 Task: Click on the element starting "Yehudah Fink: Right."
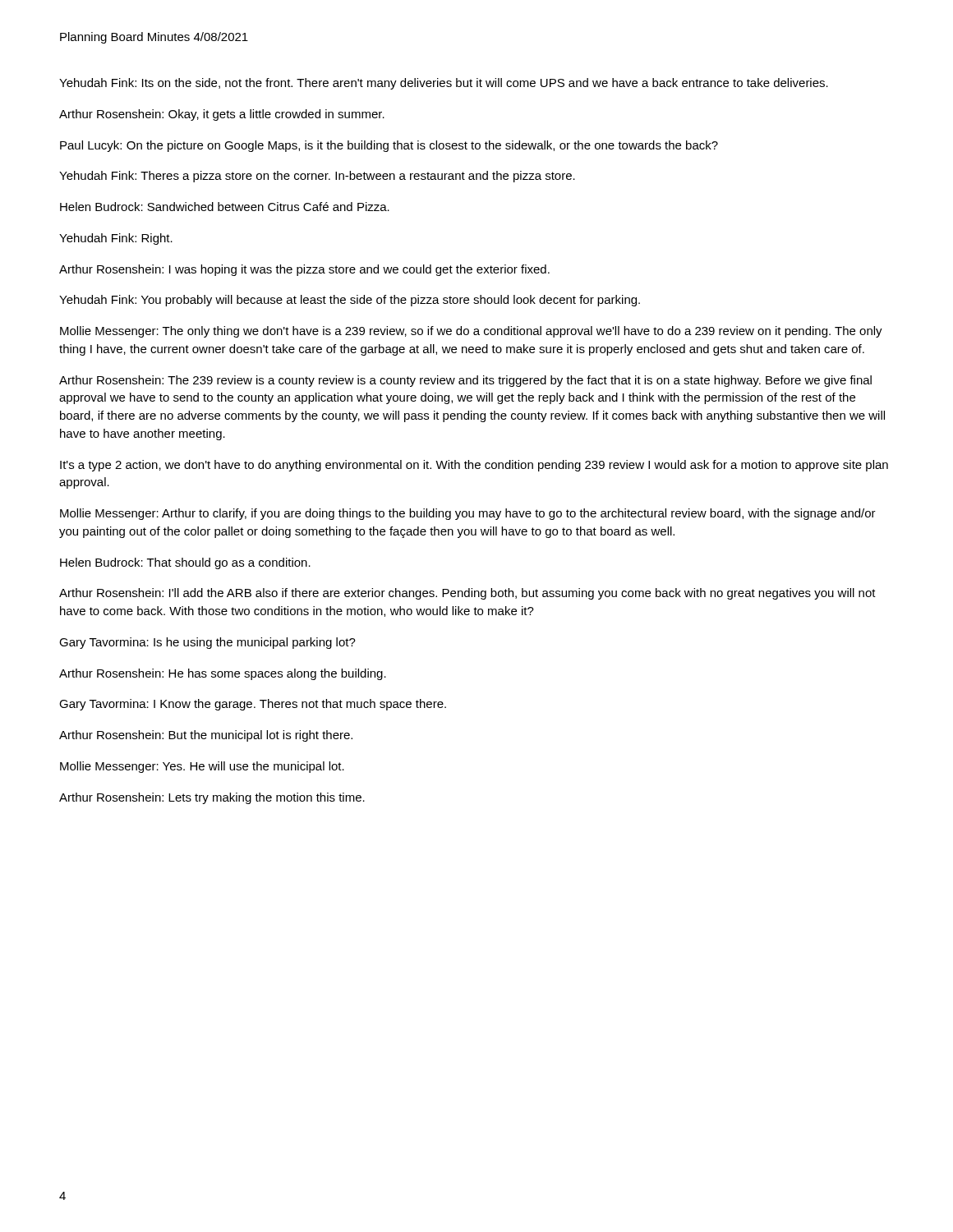[x=116, y=238]
